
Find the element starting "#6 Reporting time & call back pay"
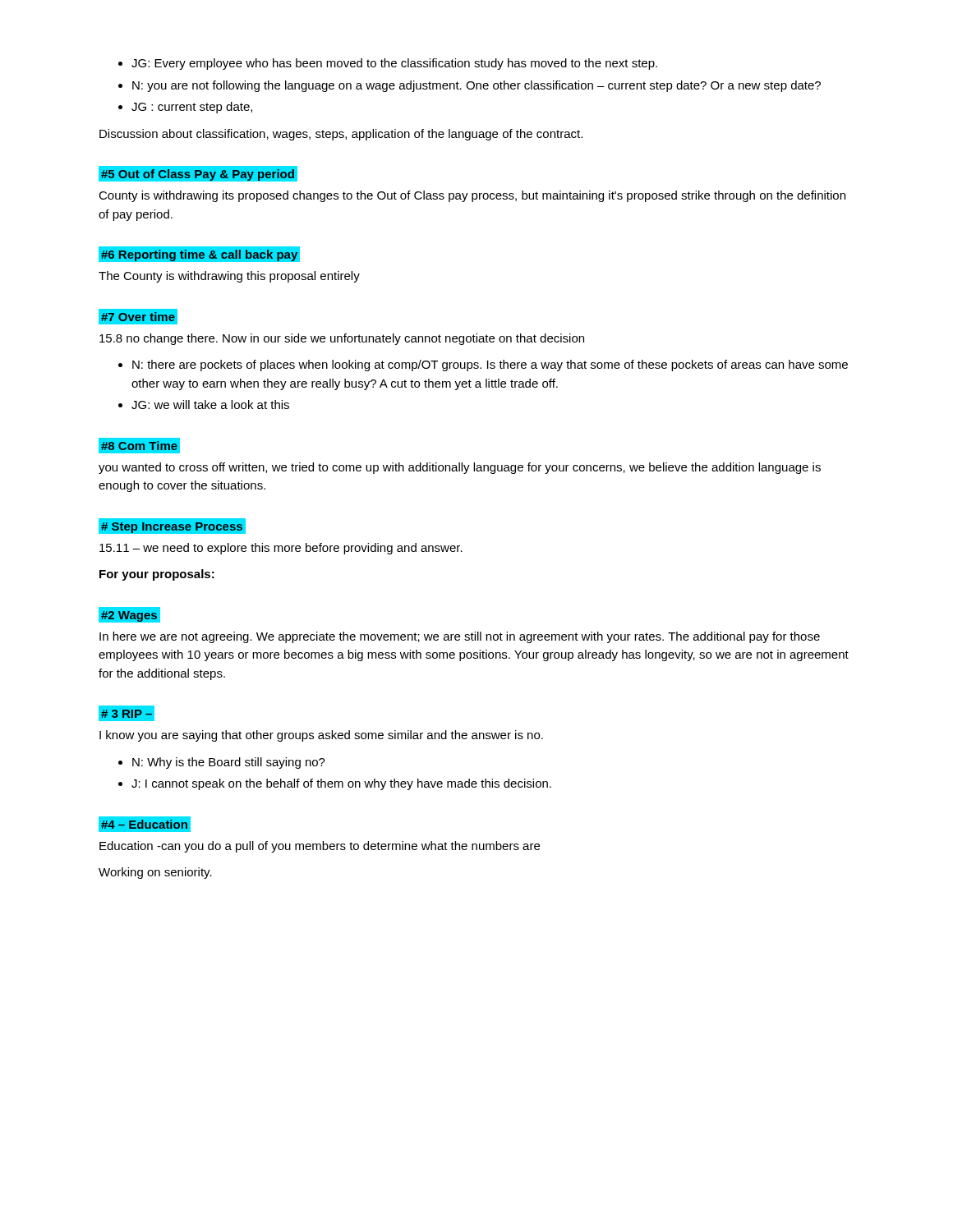coord(199,254)
